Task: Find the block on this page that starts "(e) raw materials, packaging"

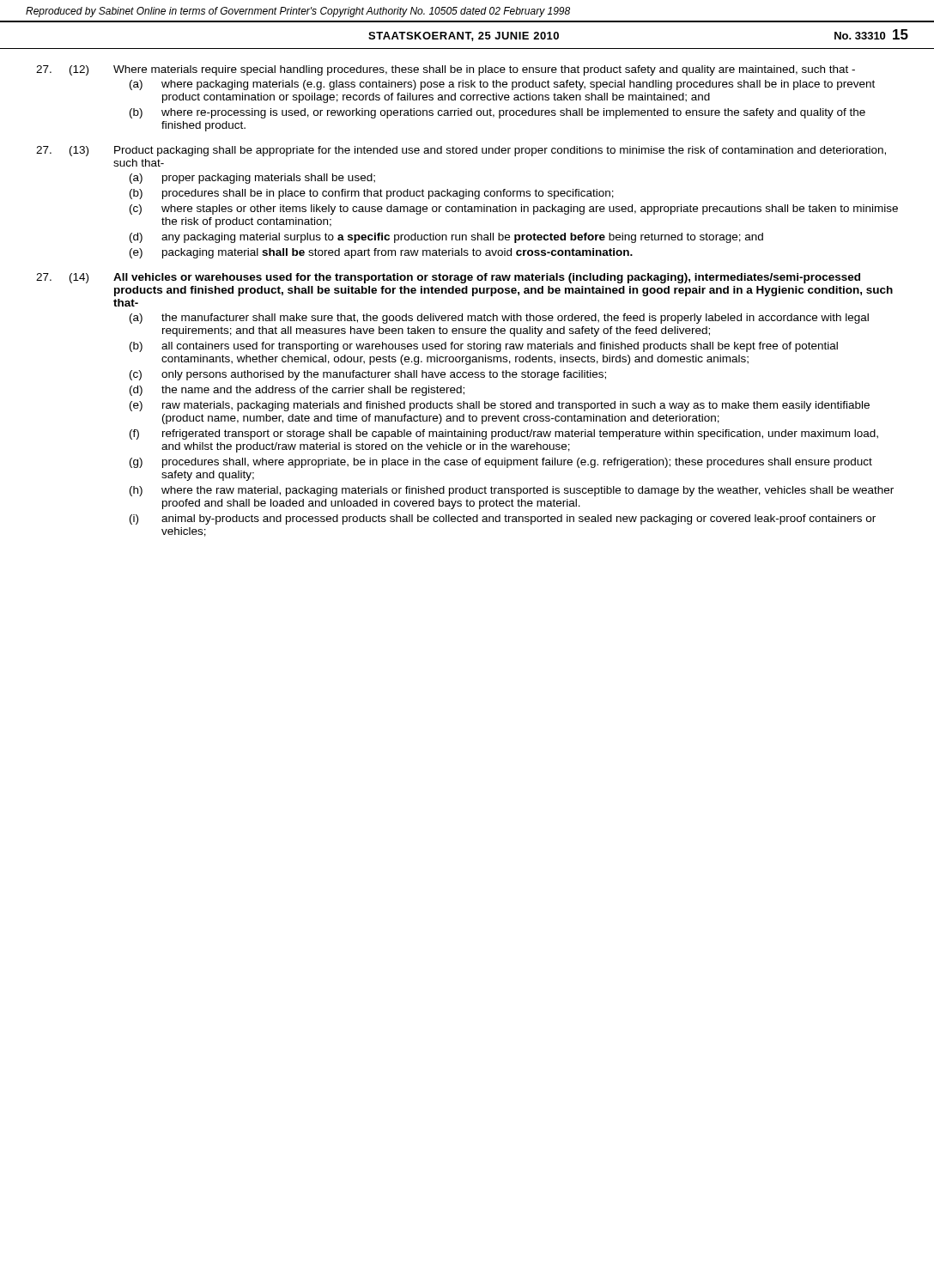Action: pos(515,411)
